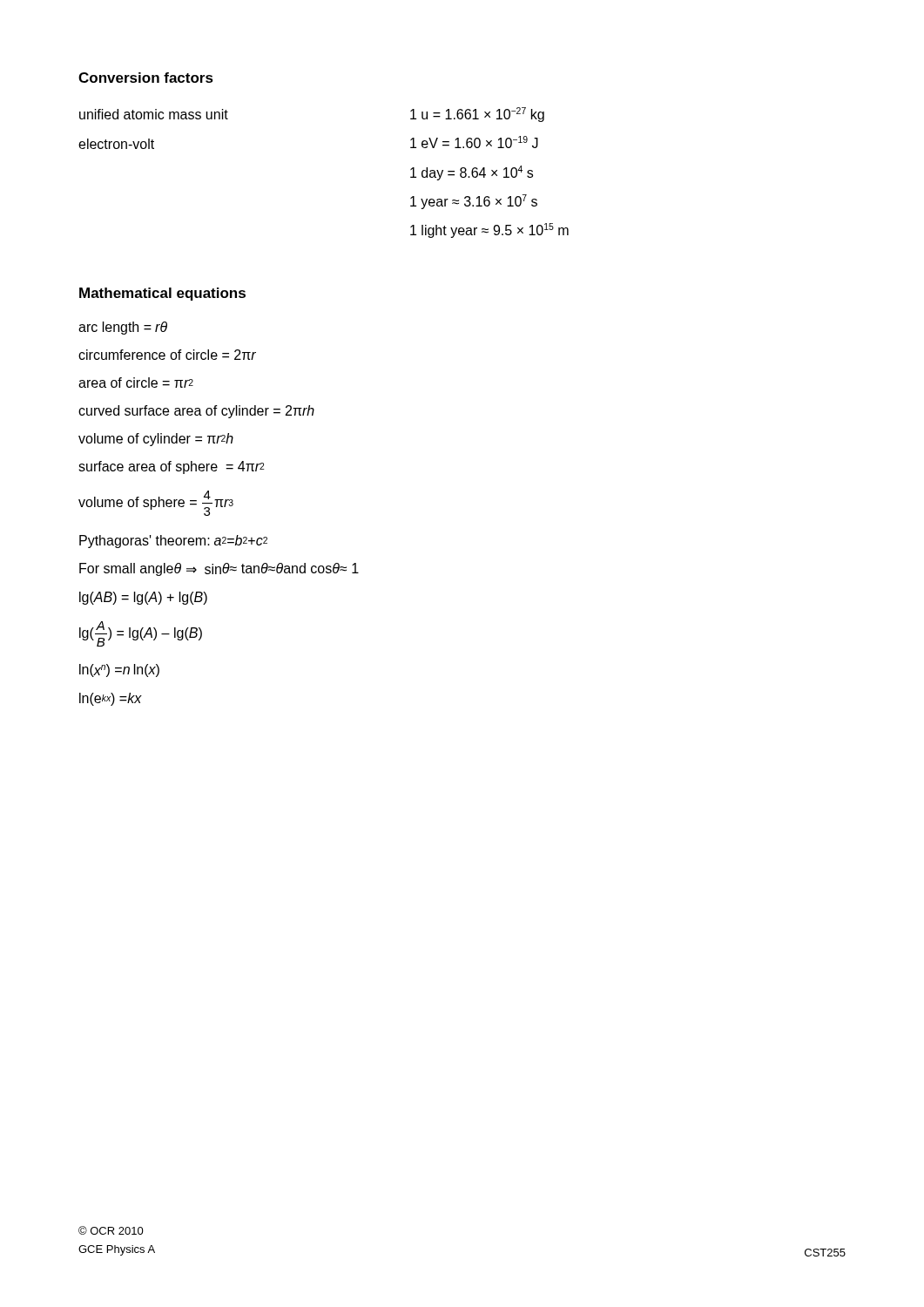924x1307 pixels.
Task: Find the passage starting "surface area of sphere ="
Action: pyautogui.click(x=171, y=467)
